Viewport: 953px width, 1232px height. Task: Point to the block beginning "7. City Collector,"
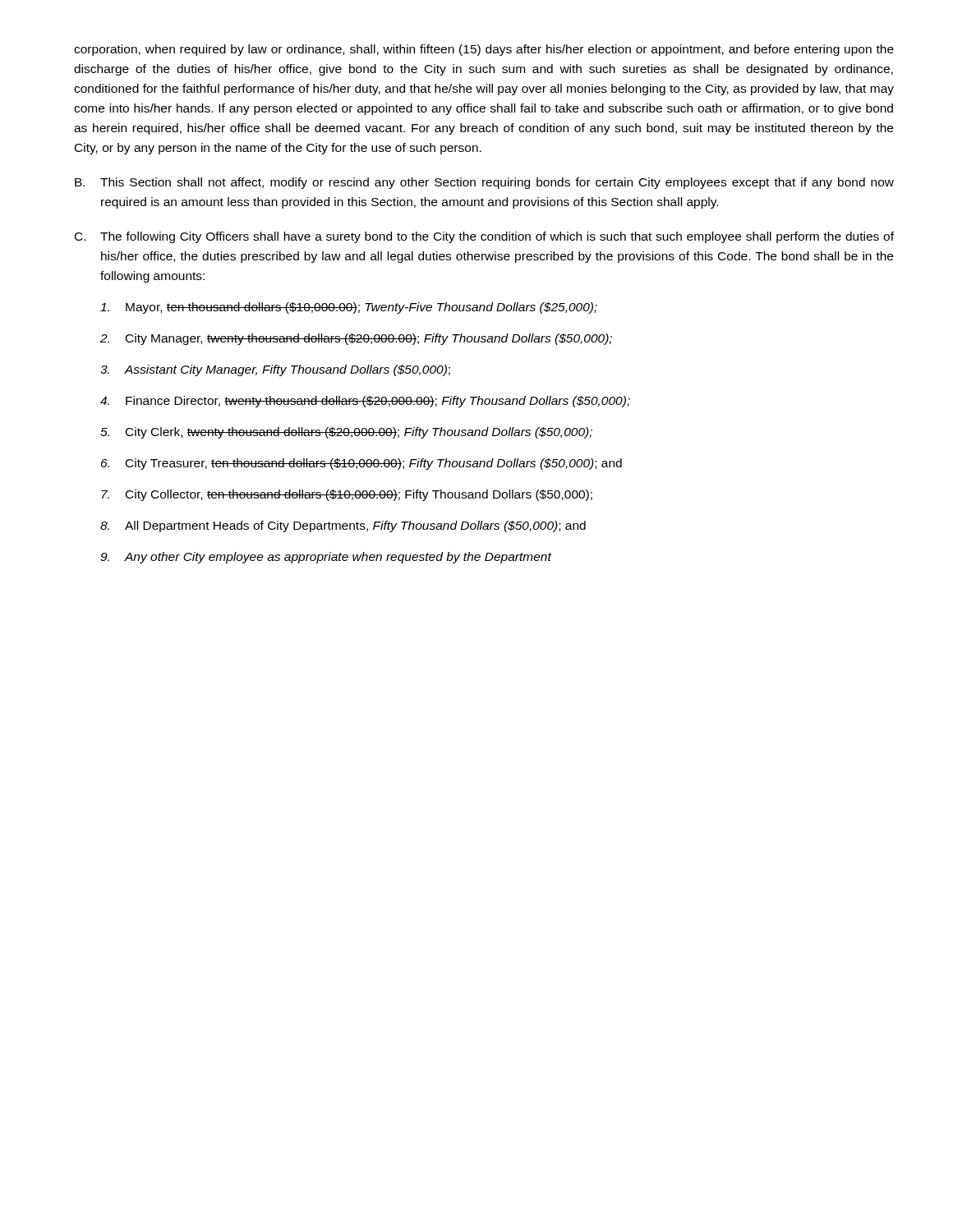click(497, 495)
